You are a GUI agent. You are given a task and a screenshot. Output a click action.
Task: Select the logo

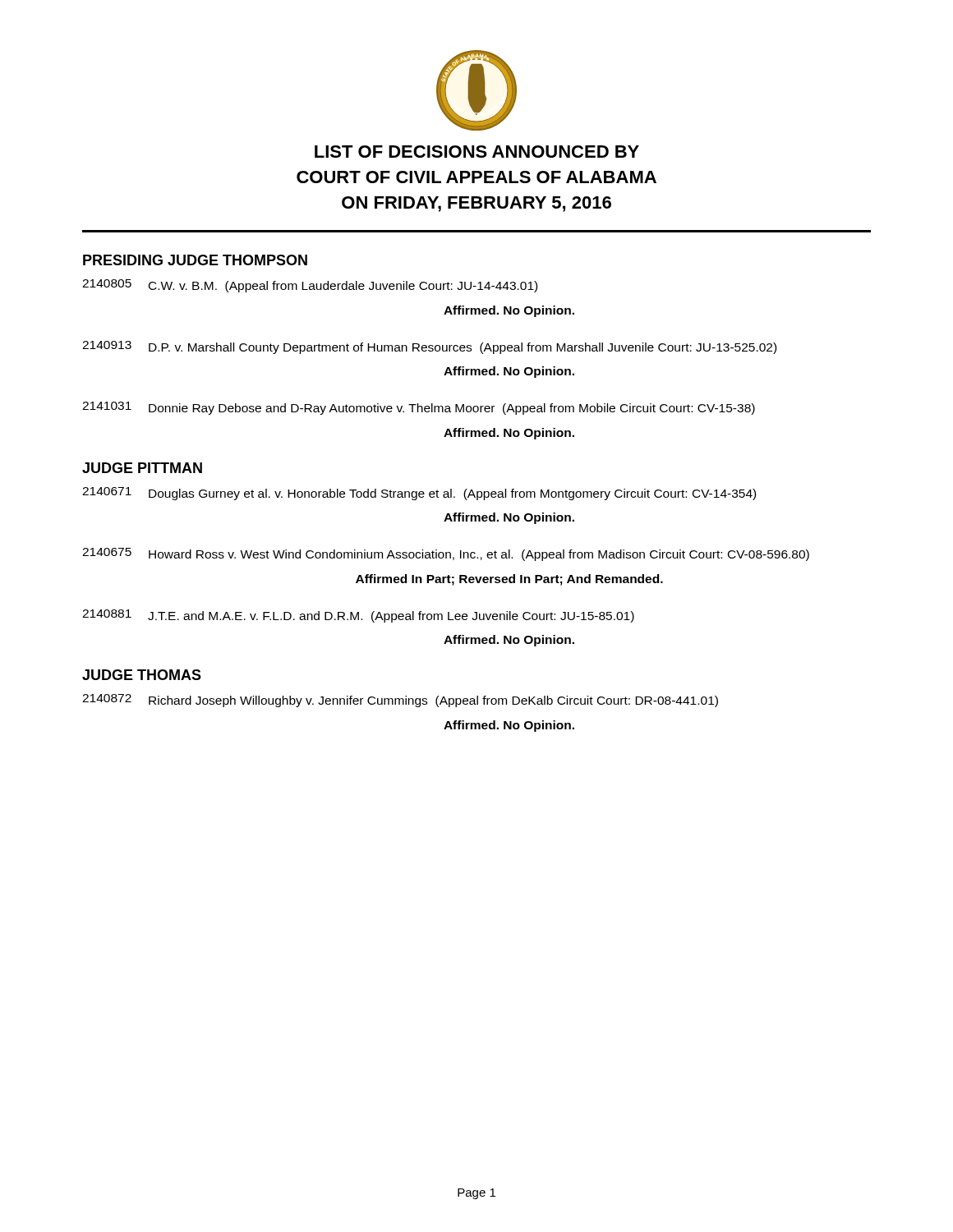(x=476, y=90)
